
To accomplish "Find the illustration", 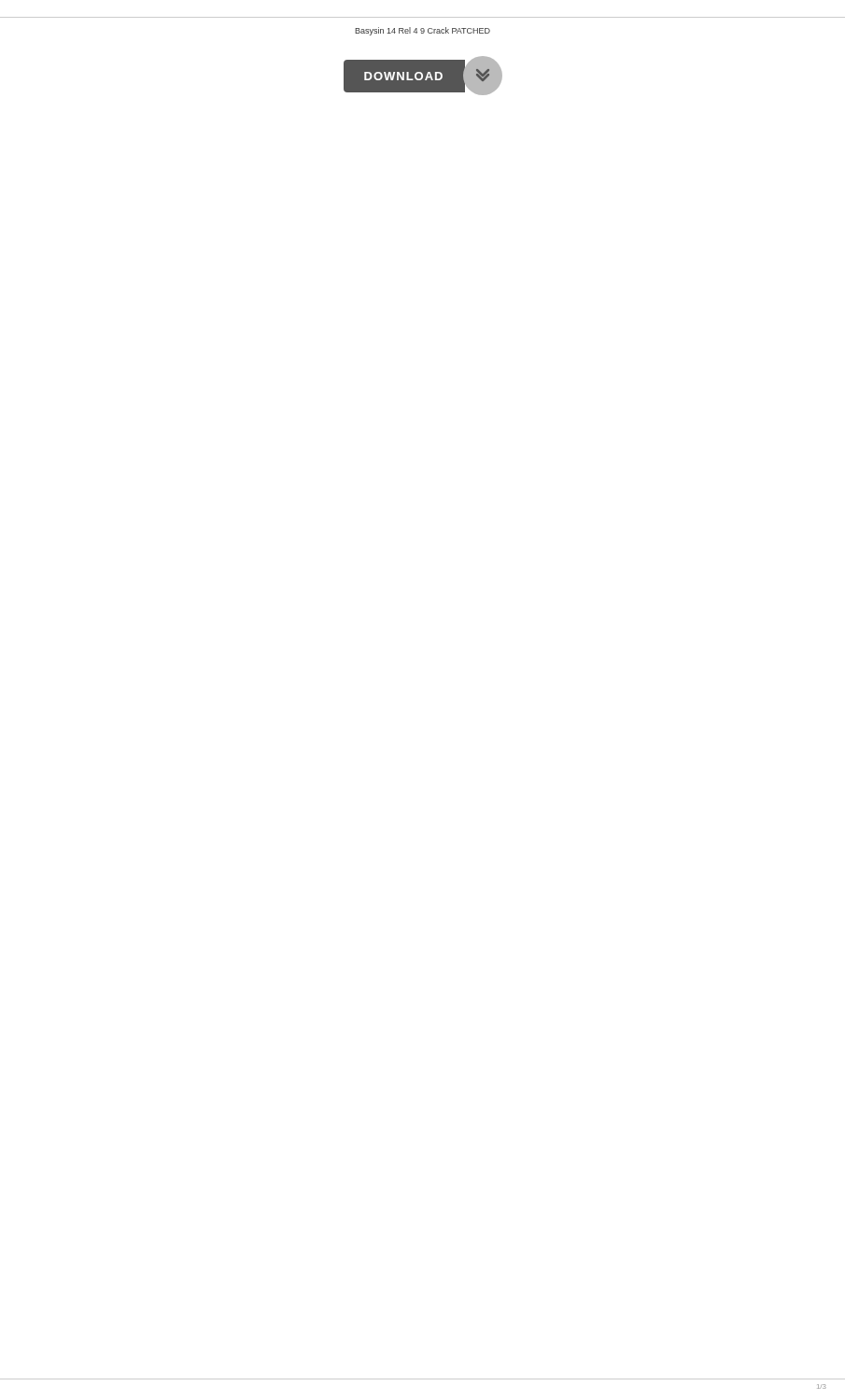I will point(422,76).
